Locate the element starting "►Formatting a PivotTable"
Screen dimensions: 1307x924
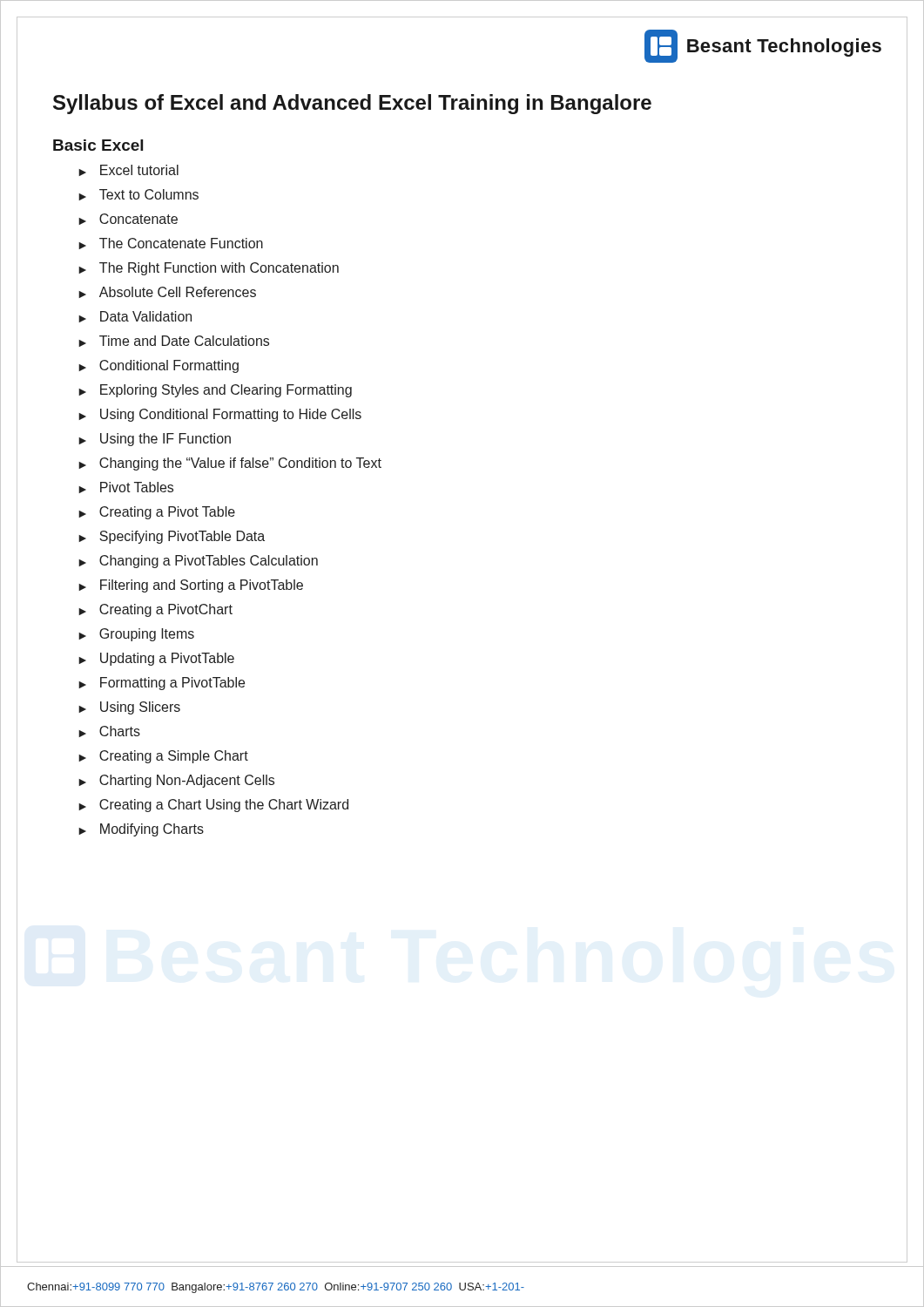161,683
